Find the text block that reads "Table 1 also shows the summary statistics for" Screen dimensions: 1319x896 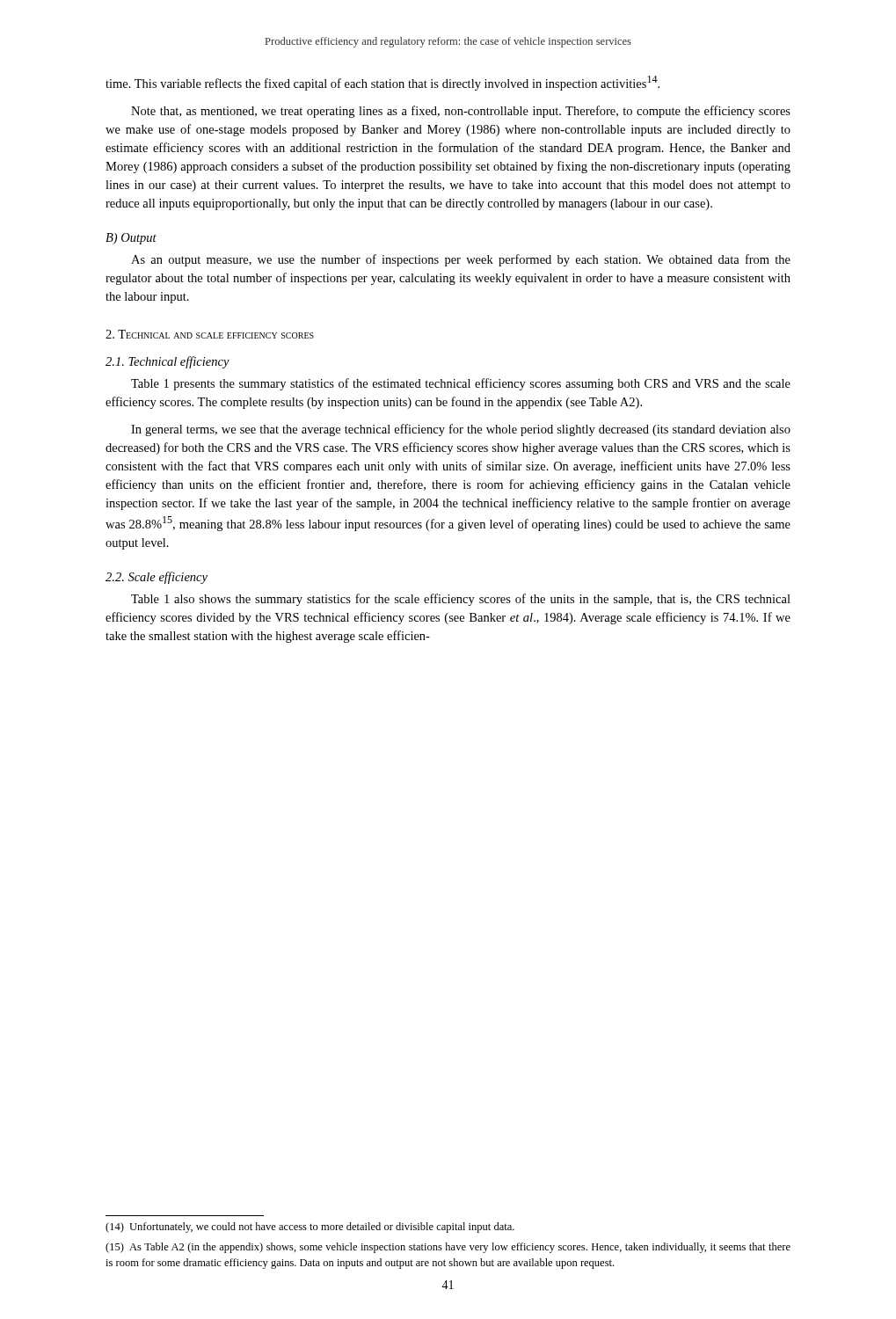tap(448, 618)
